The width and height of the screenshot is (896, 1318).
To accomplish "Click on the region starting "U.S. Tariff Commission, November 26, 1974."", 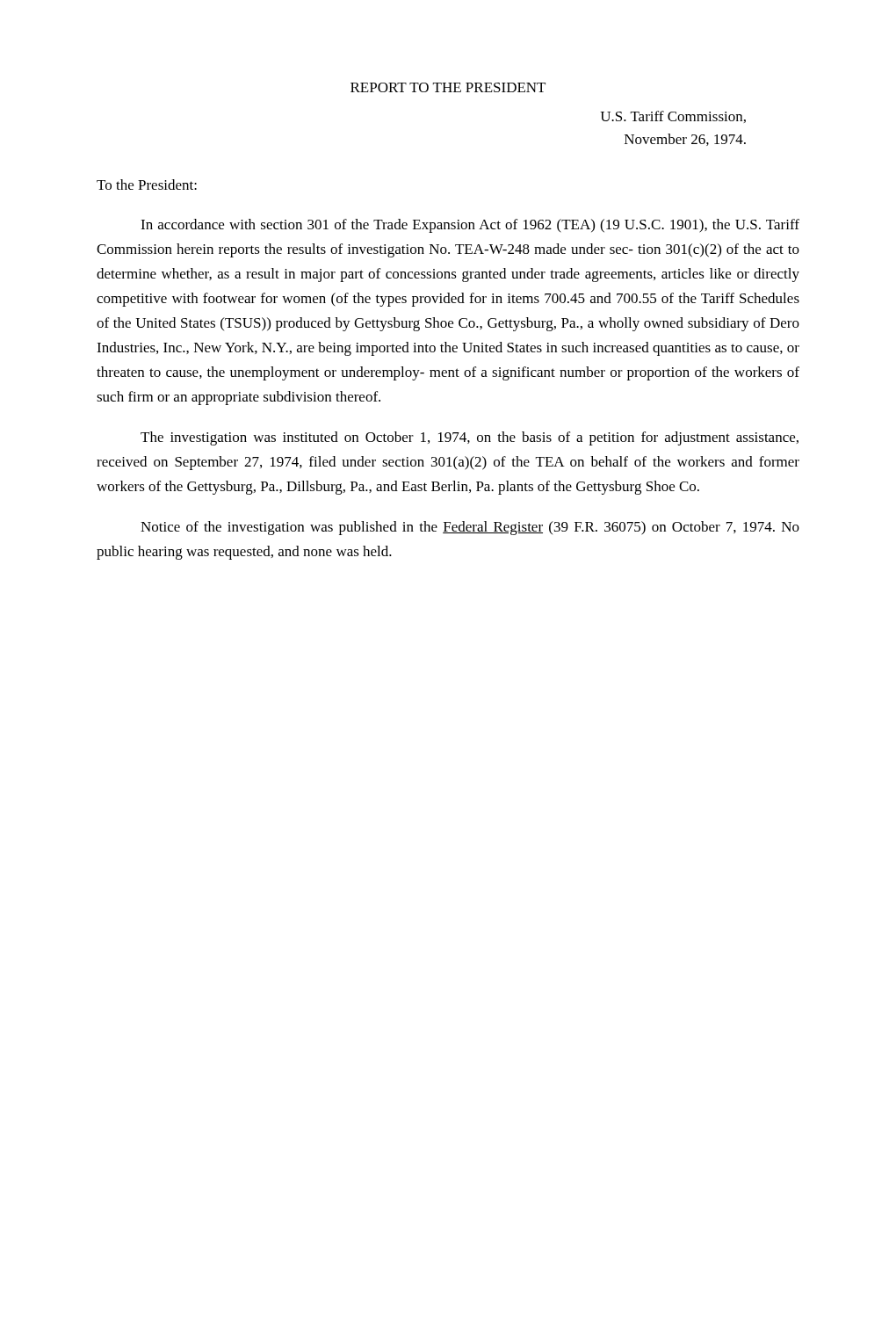I will pyautogui.click(x=673, y=128).
